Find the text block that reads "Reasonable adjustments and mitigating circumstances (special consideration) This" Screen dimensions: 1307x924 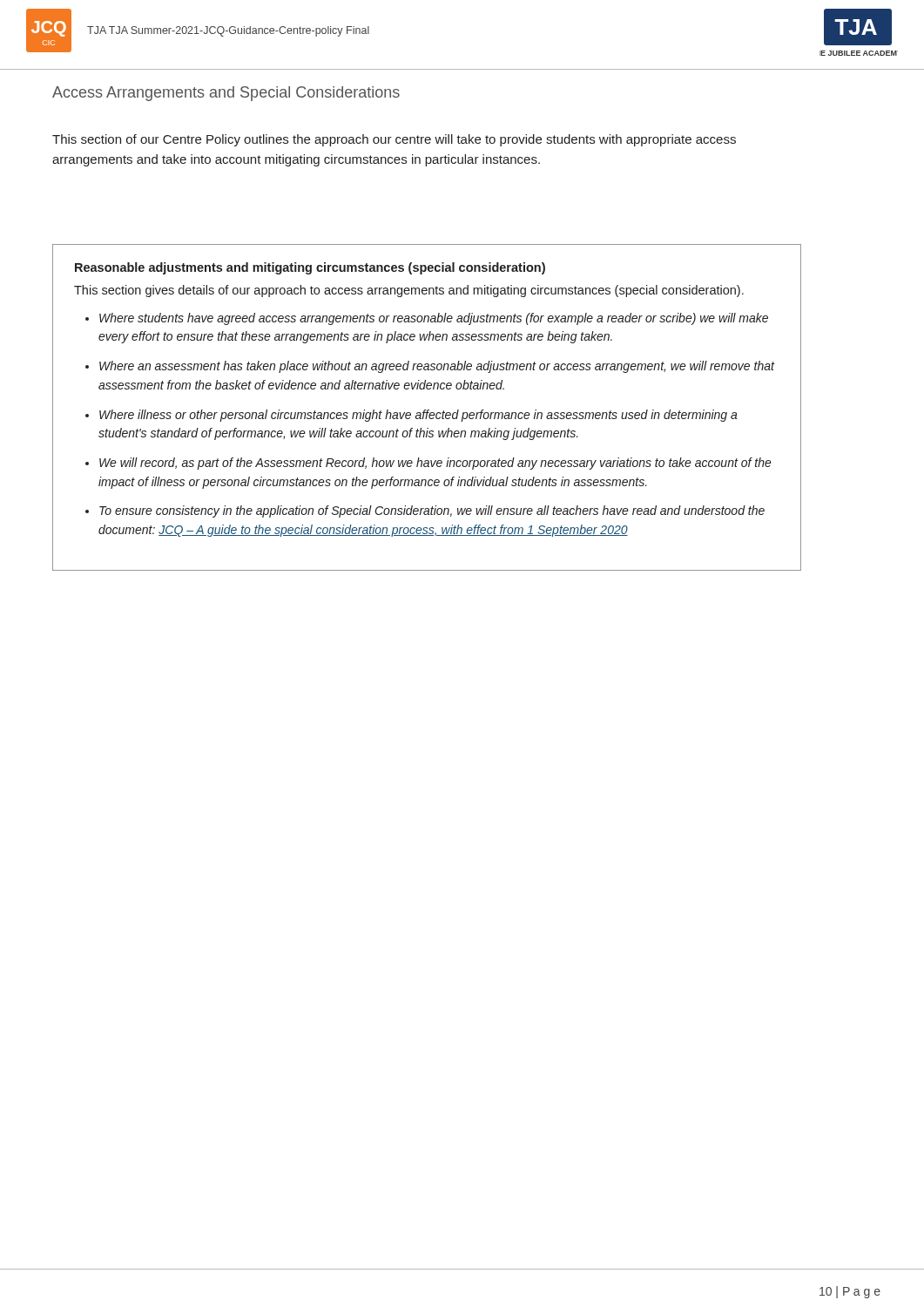pyautogui.click(x=427, y=400)
